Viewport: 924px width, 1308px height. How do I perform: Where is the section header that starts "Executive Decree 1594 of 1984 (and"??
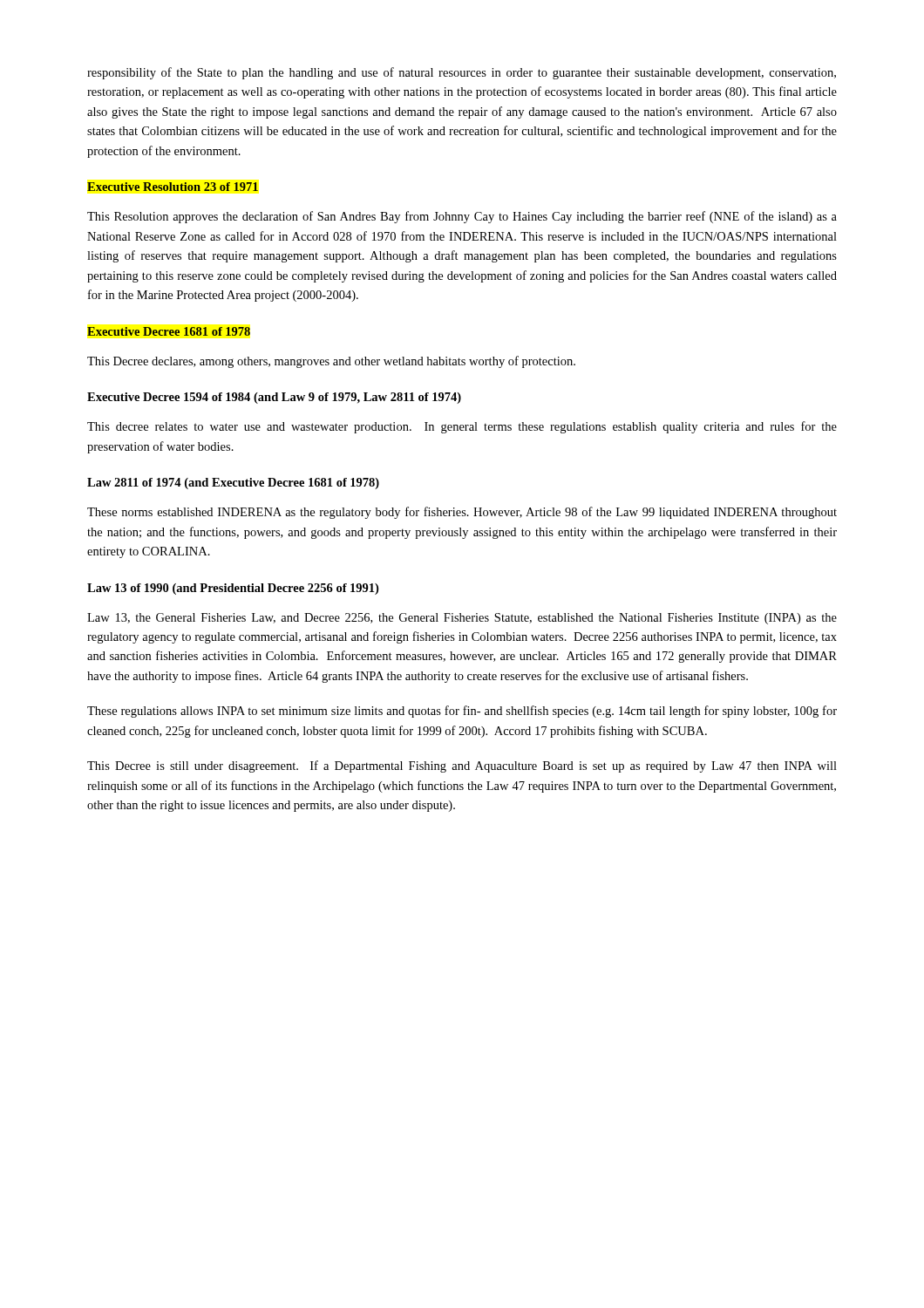pyautogui.click(x=274, y=397)
